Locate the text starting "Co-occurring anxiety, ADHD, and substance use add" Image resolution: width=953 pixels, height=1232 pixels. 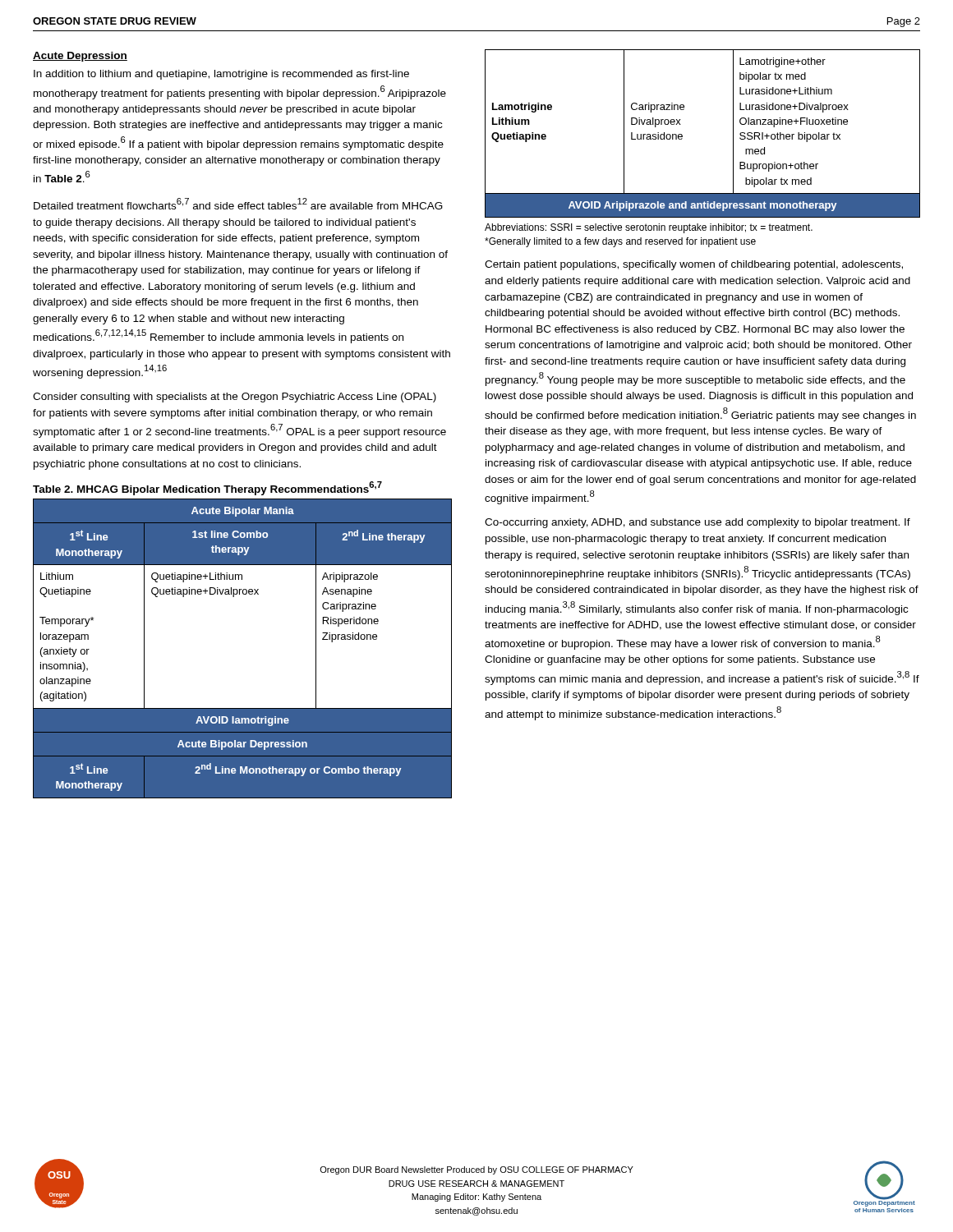tap(702, 618)
